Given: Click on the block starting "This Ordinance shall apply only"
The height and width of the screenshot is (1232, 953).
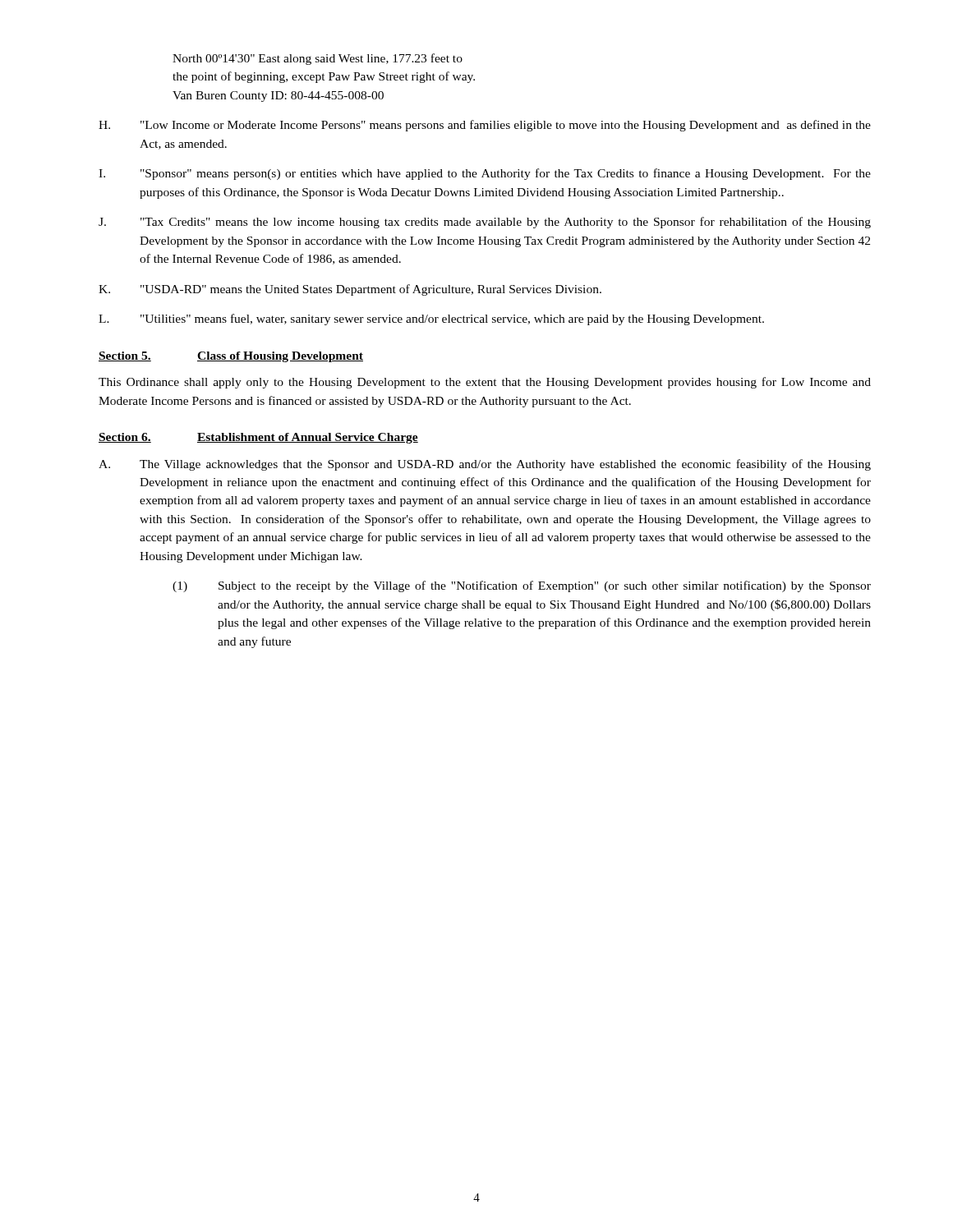Looking at the screenshot, I should click(x=485, y=391).
